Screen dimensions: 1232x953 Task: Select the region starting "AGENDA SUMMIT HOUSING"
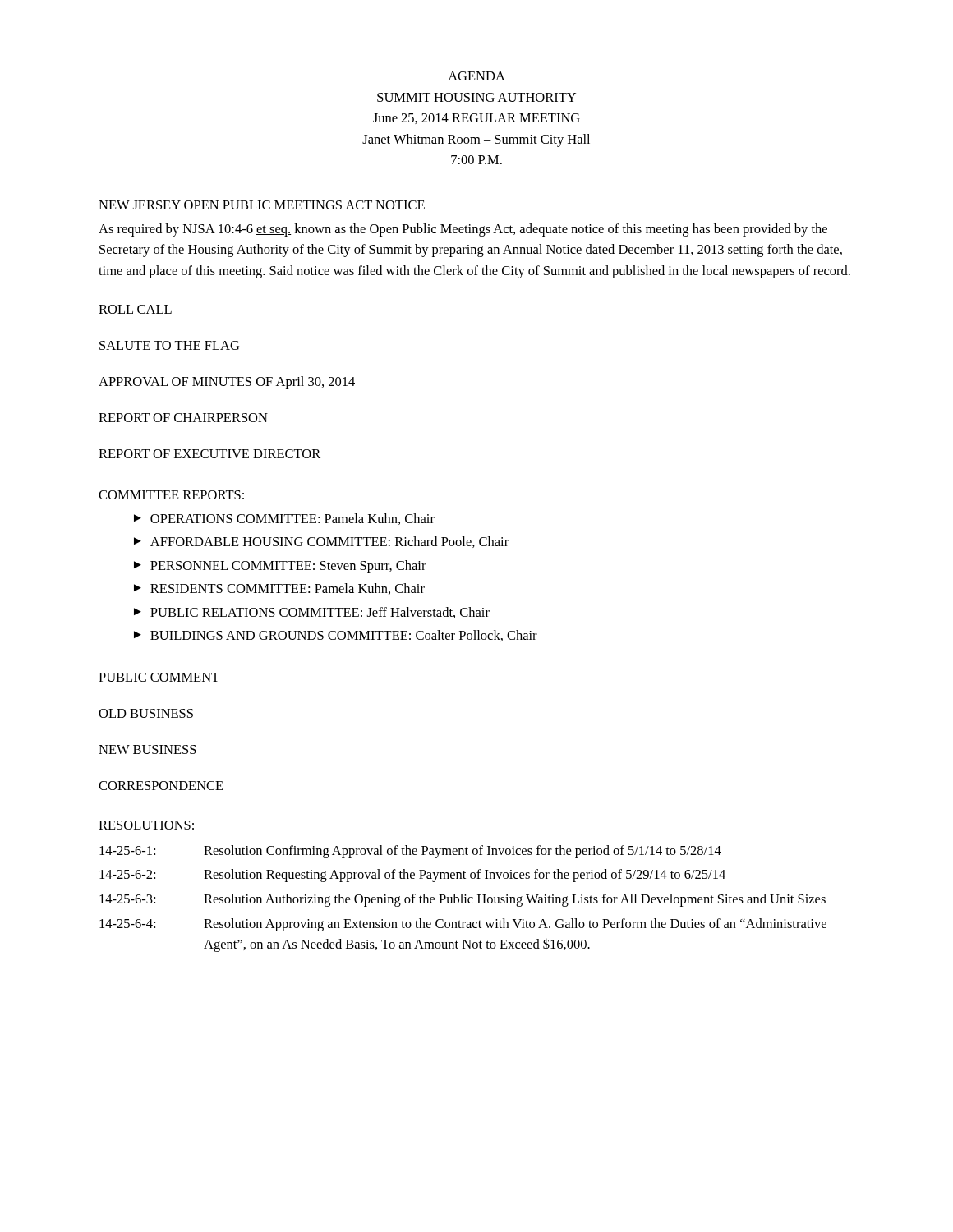pos(476,118)
